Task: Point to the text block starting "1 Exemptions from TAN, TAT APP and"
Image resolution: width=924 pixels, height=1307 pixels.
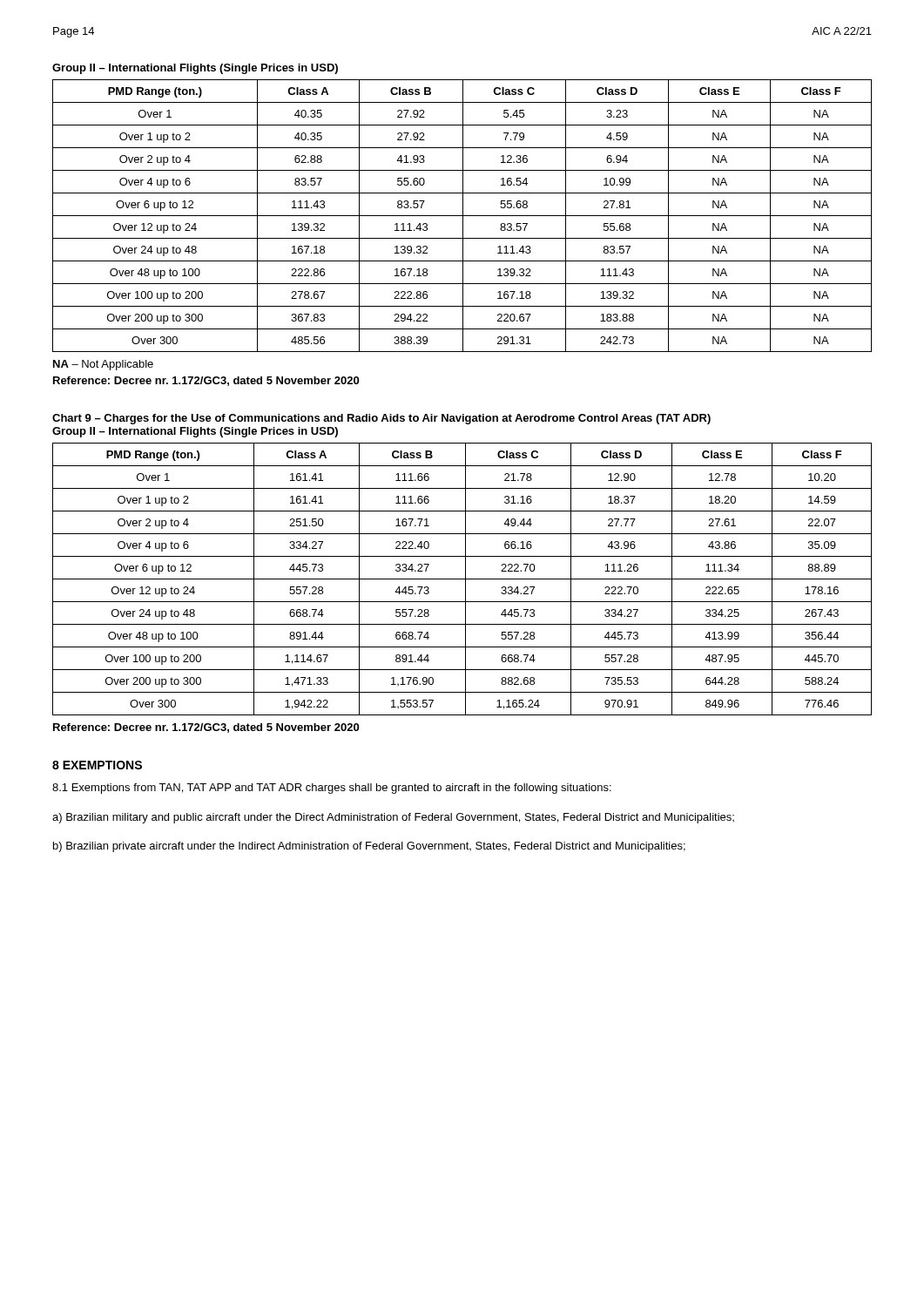Action: tap(332, 787)
